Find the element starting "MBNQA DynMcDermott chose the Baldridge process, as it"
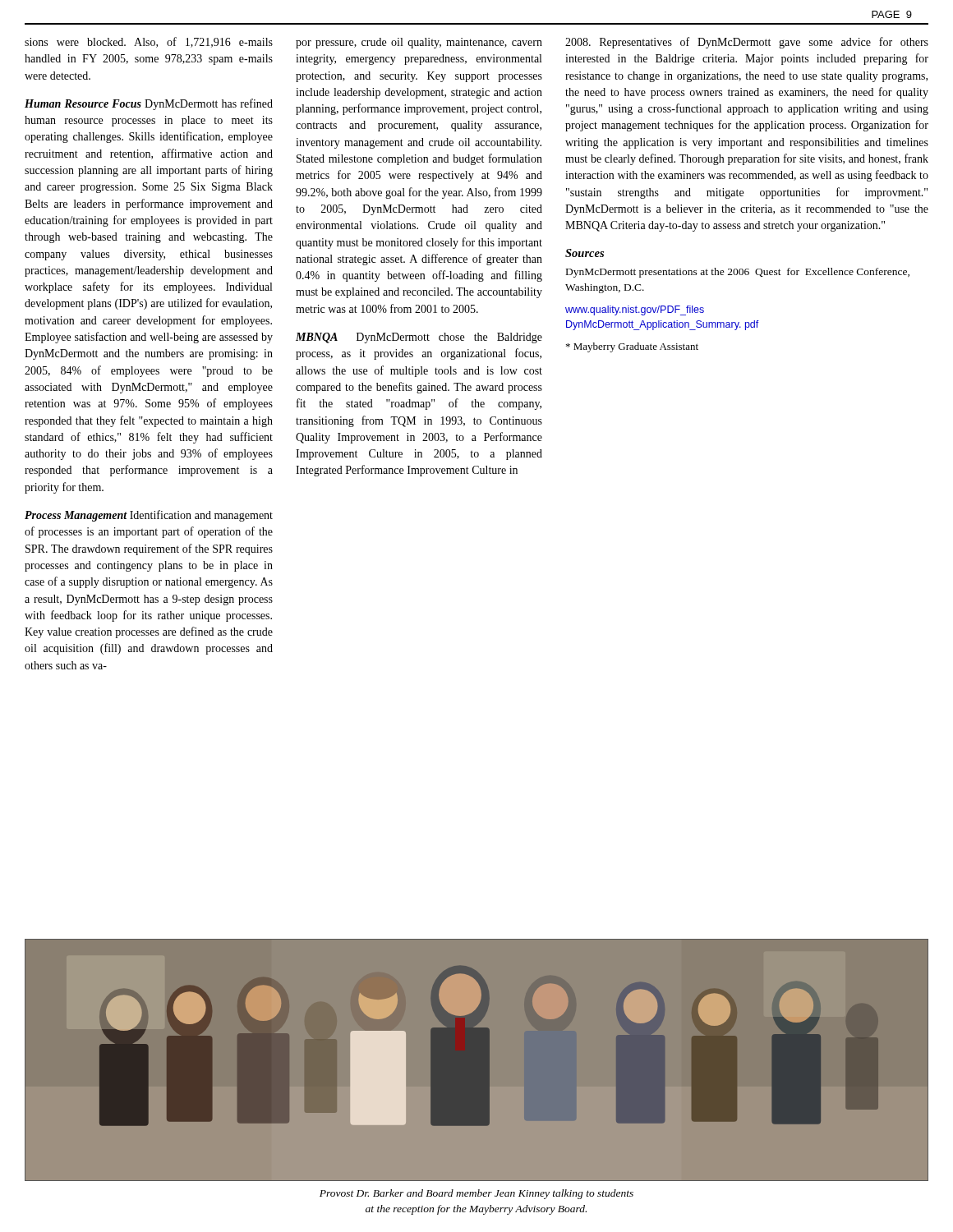 coord(419,404)
